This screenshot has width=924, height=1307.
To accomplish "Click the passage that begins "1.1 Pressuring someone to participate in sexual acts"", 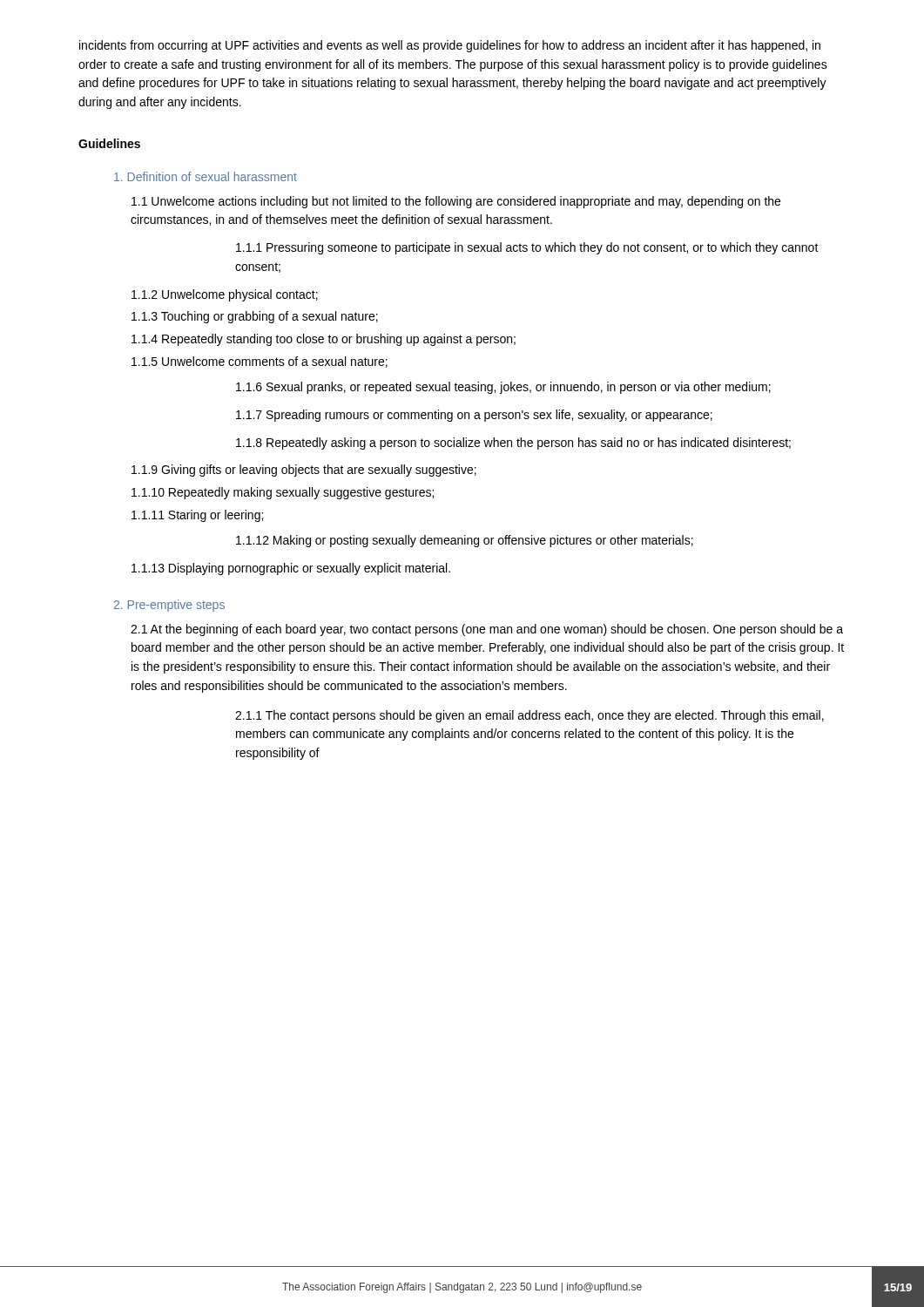I will [x=527, y=257].
